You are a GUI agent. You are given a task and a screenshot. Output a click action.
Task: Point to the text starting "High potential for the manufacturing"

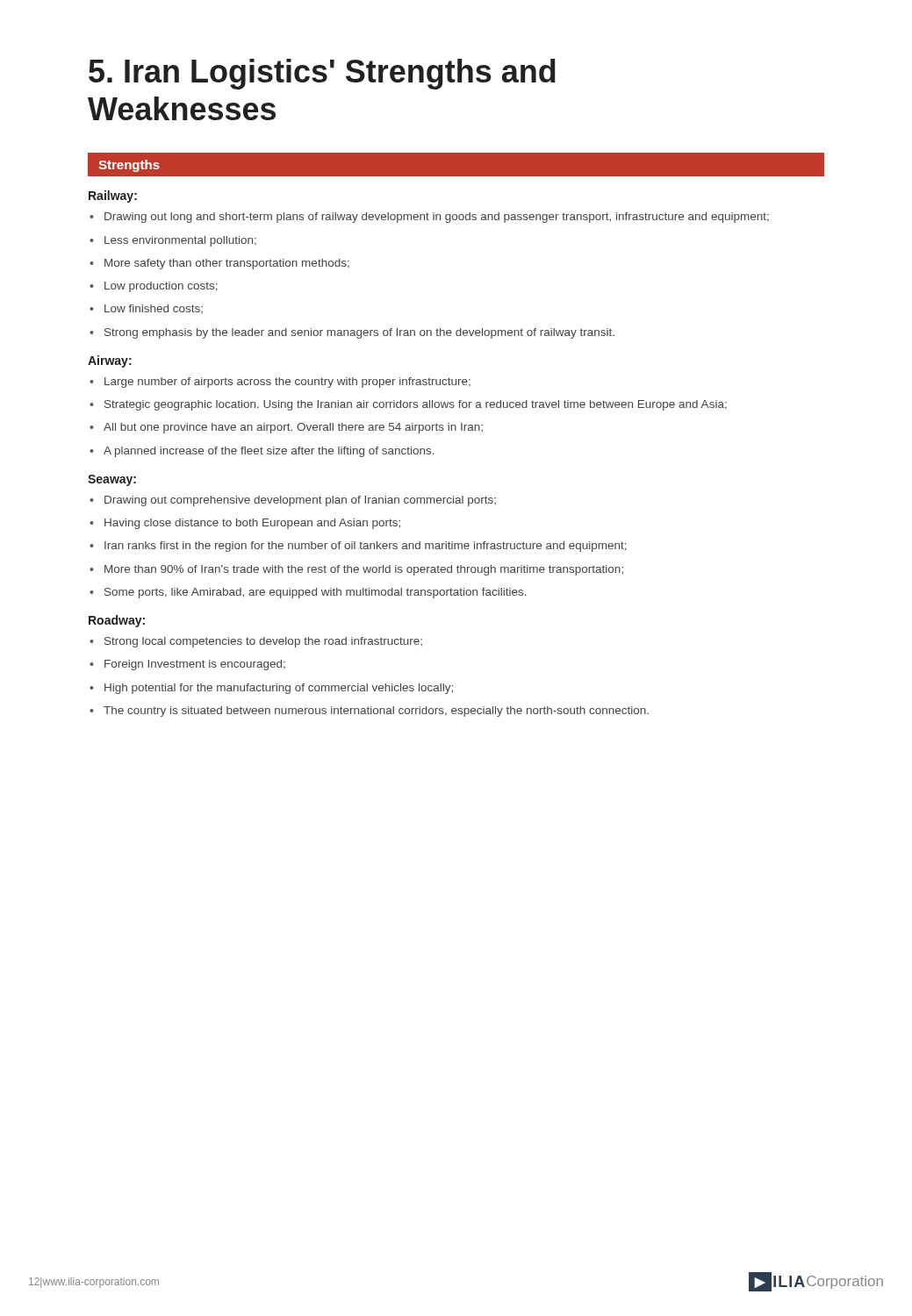point(279,687)
